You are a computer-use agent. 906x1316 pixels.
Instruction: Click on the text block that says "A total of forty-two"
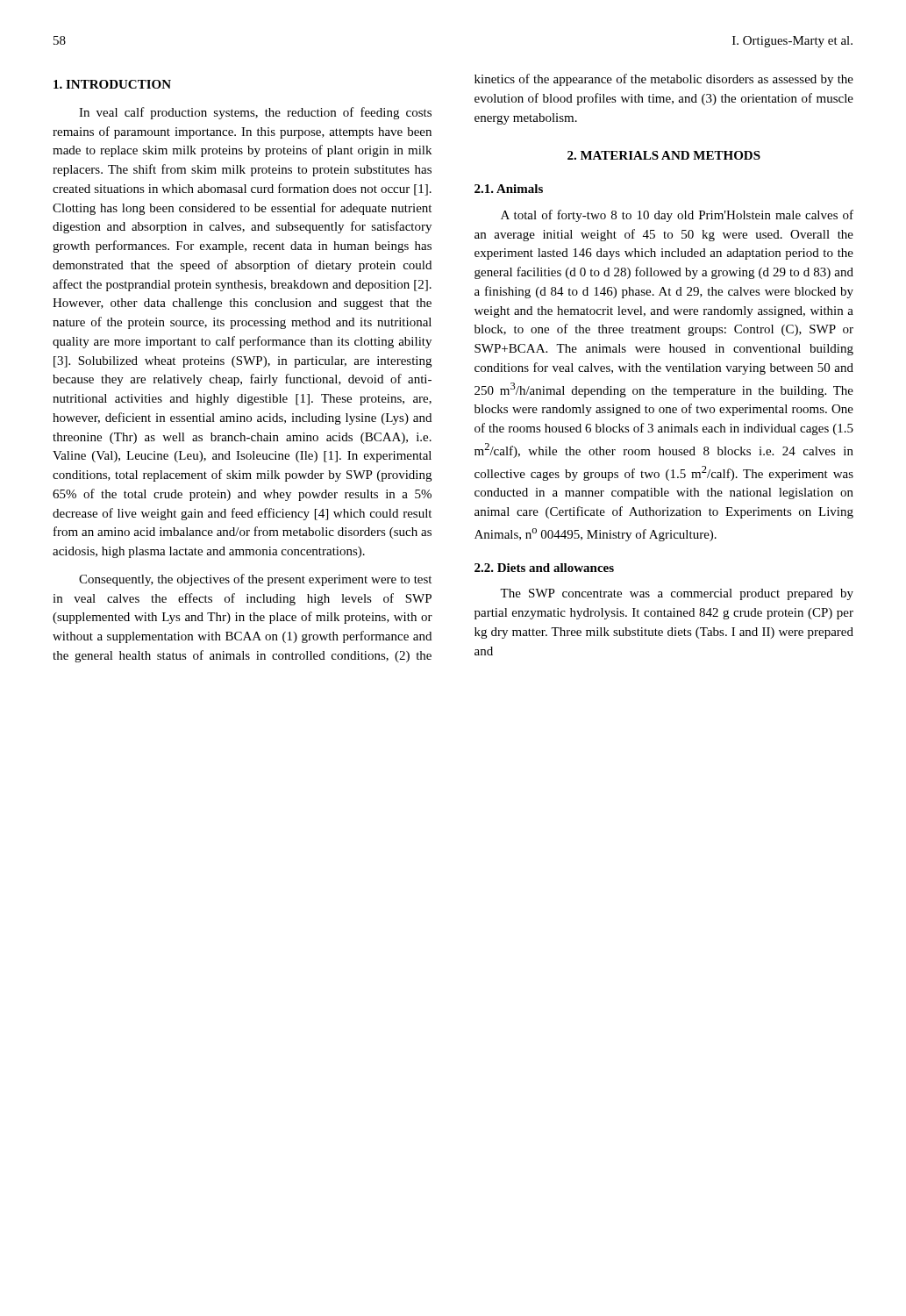coord(664,374)
